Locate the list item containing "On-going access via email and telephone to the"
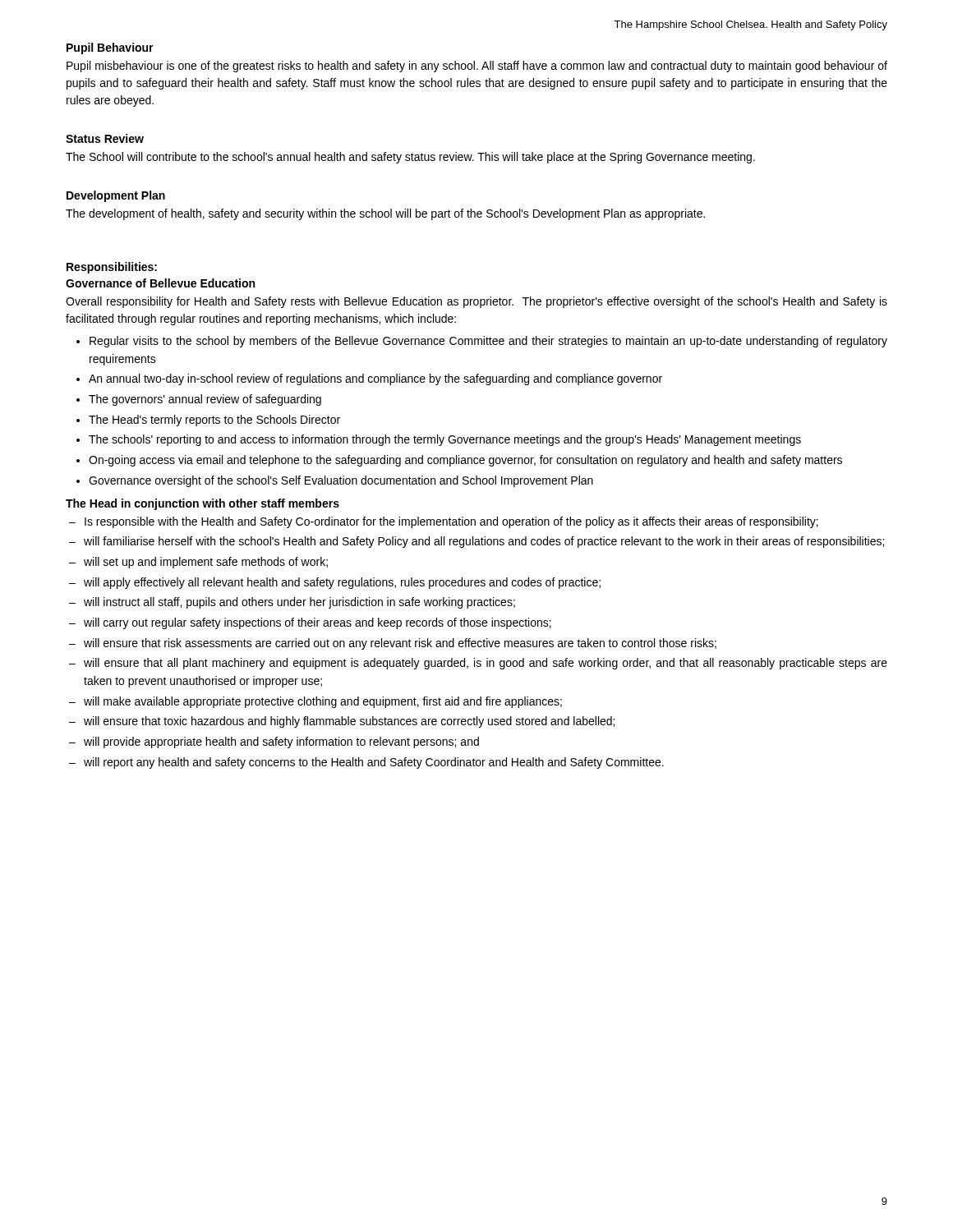The image size is (953, 1232). [x=466, y=460]
